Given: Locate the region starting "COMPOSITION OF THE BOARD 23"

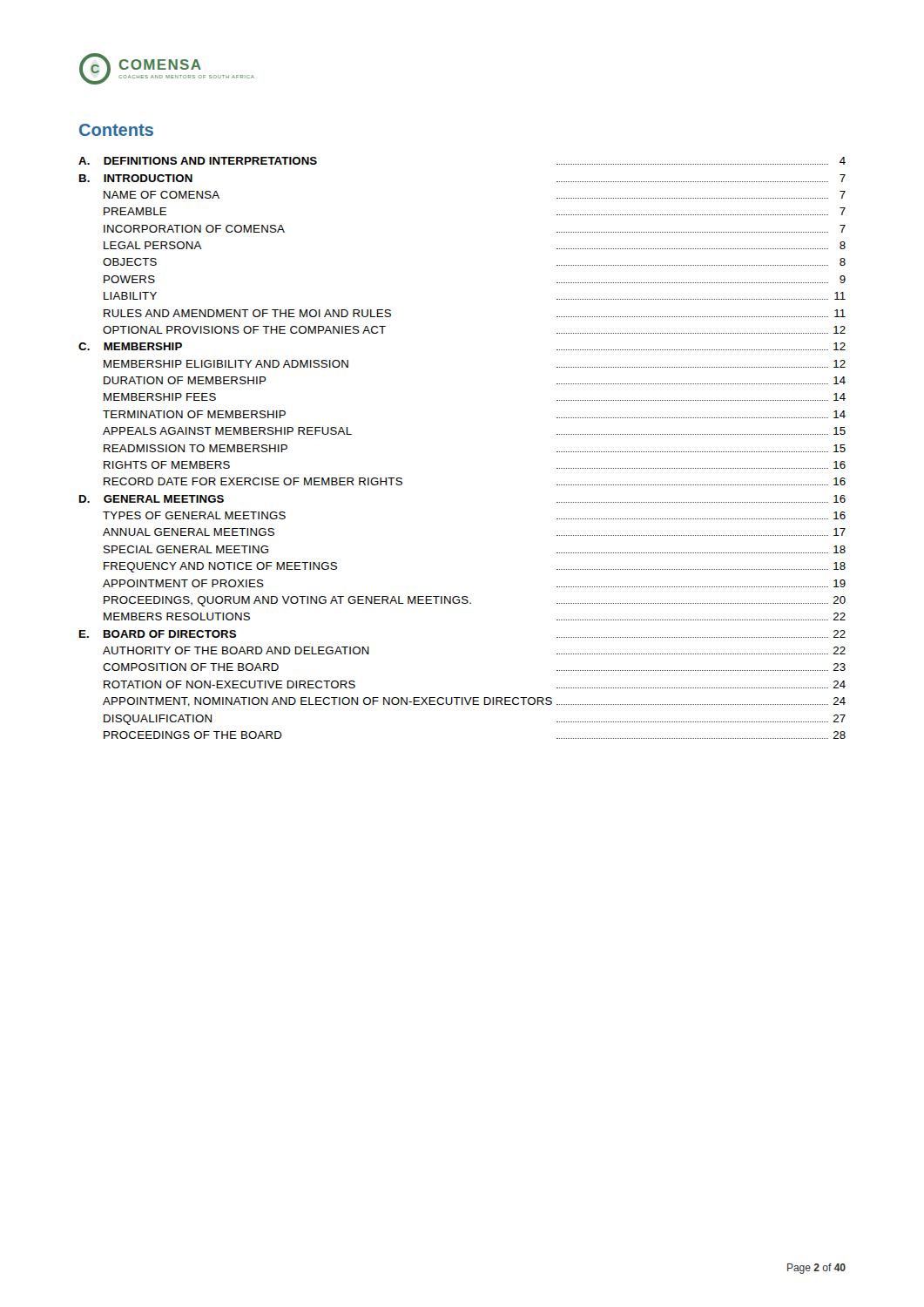Looking at the screenshot, I should point(197,667).
